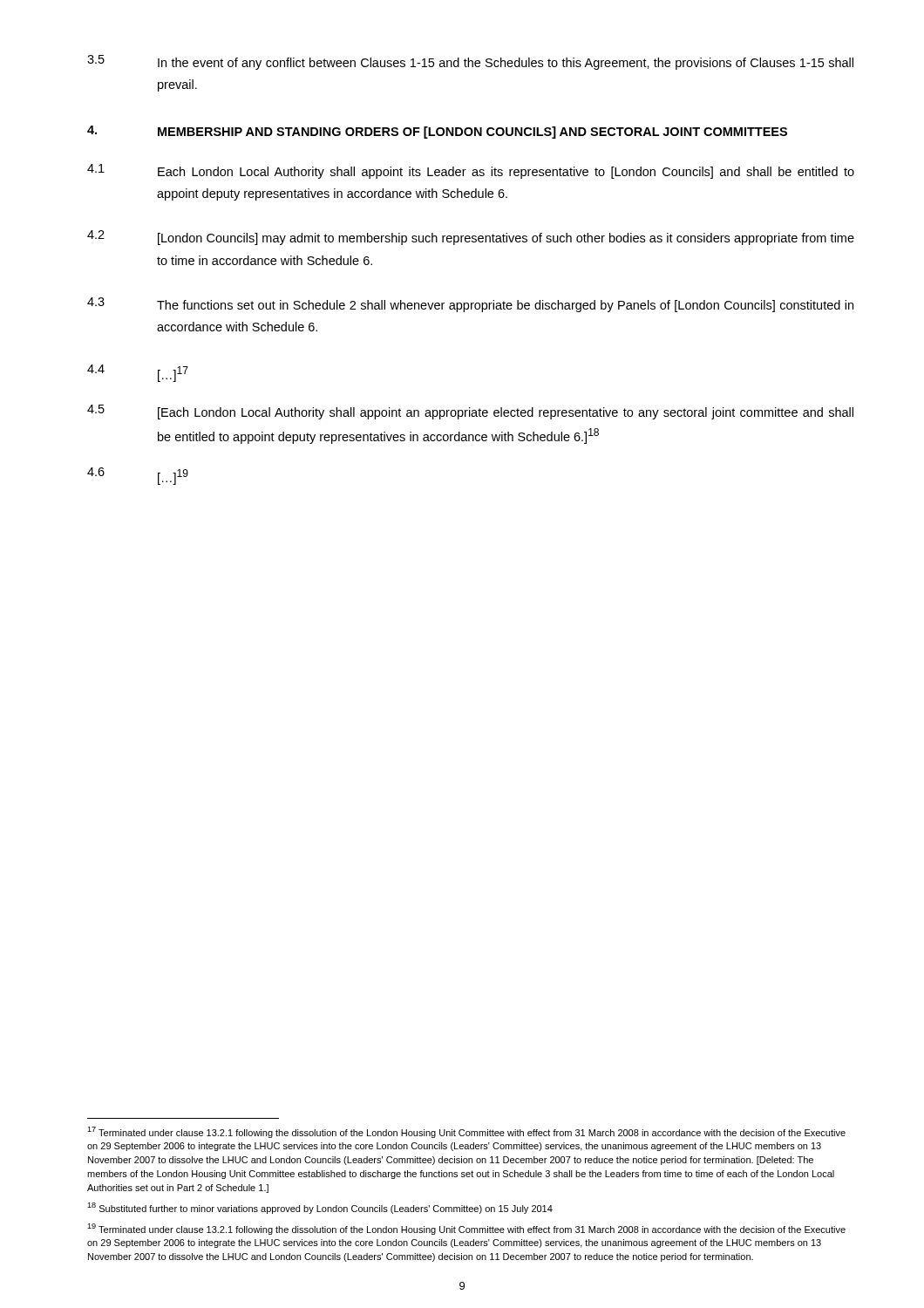The image size is (924, 1308).
Task: Click on the list item that says "4.2 [London Councils]"
Action: [x=471, y=250]
